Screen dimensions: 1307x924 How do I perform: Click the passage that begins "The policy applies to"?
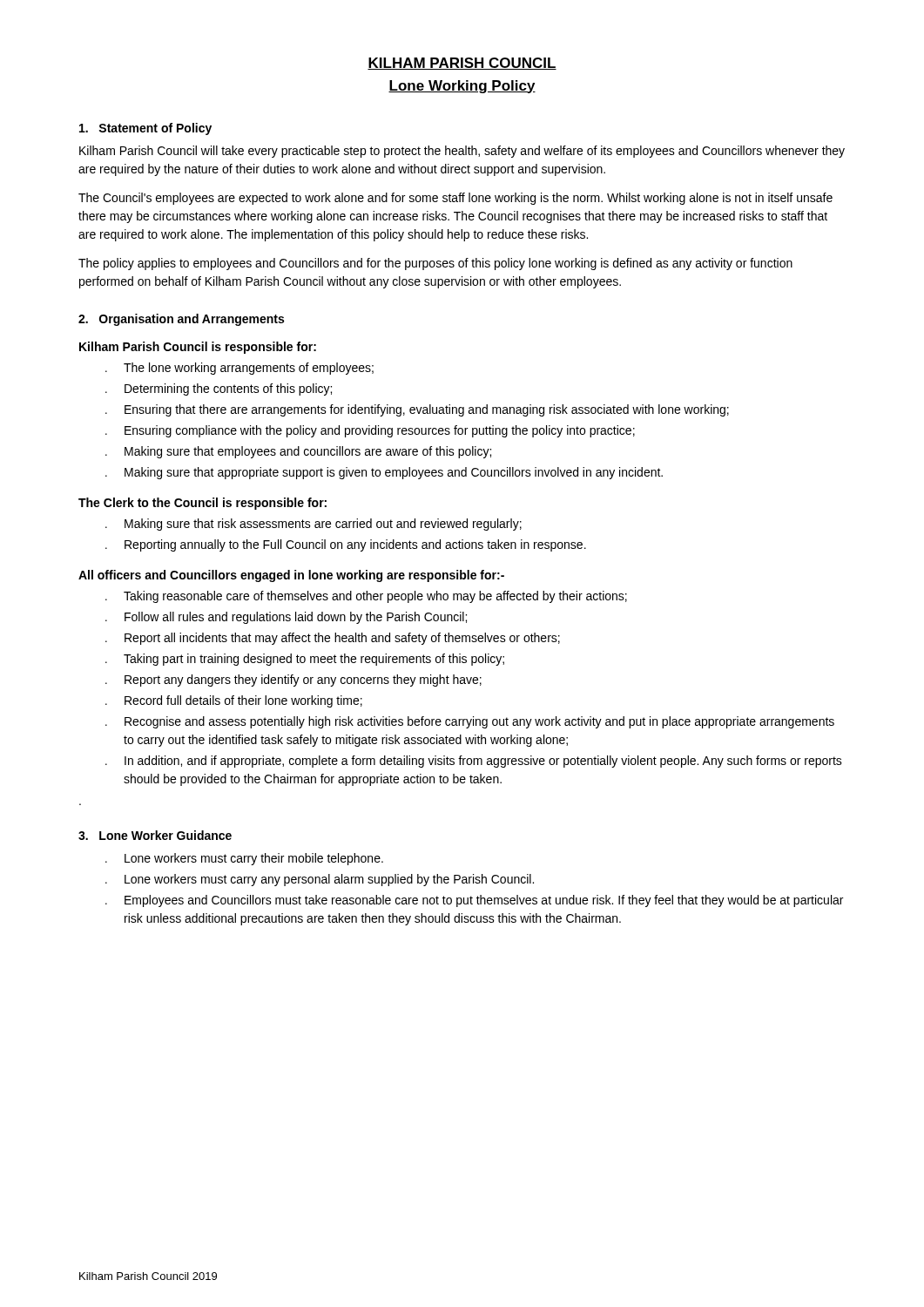(x=436, y=272)
